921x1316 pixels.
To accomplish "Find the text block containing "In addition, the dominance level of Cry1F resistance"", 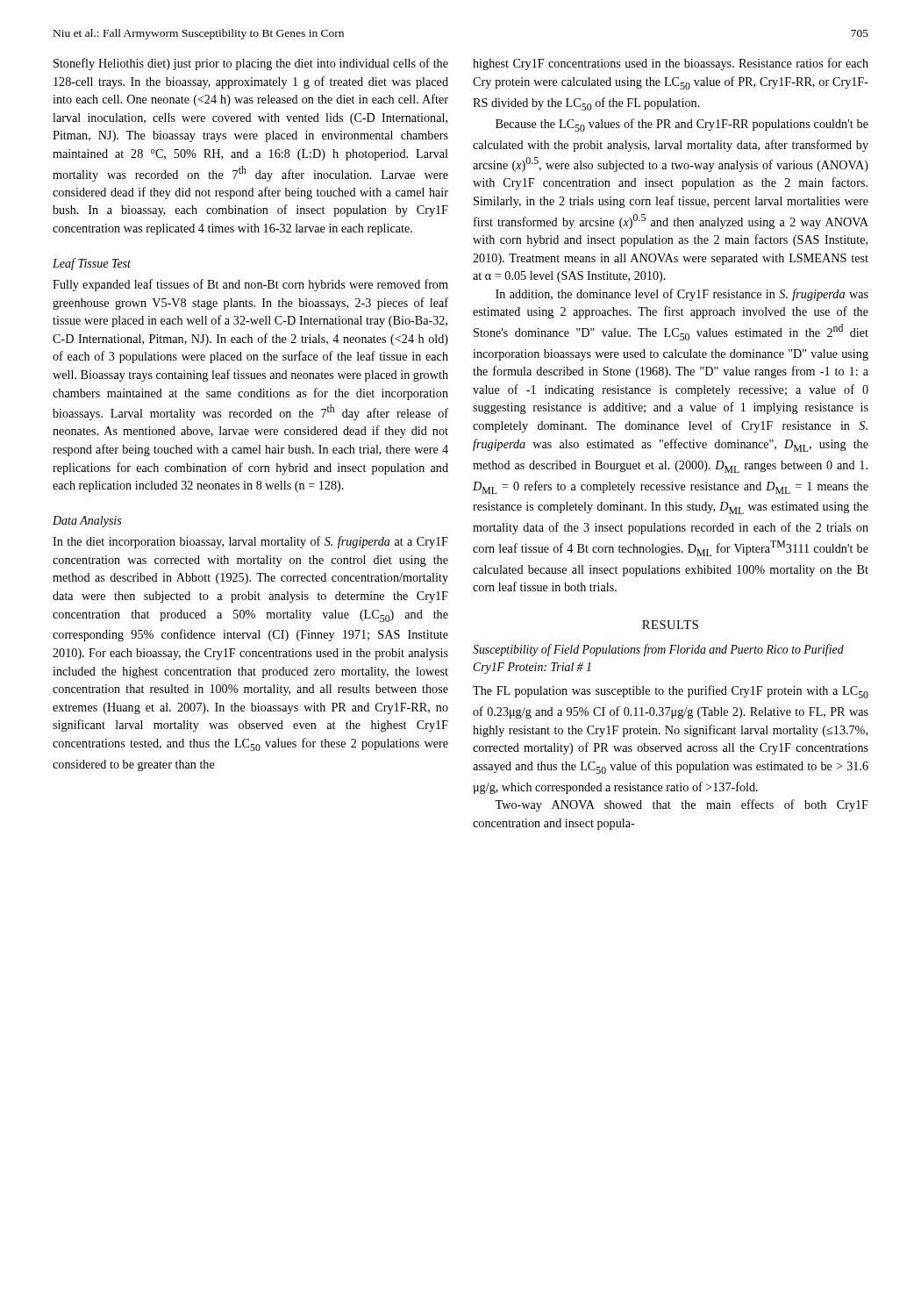I will (671, 441).
